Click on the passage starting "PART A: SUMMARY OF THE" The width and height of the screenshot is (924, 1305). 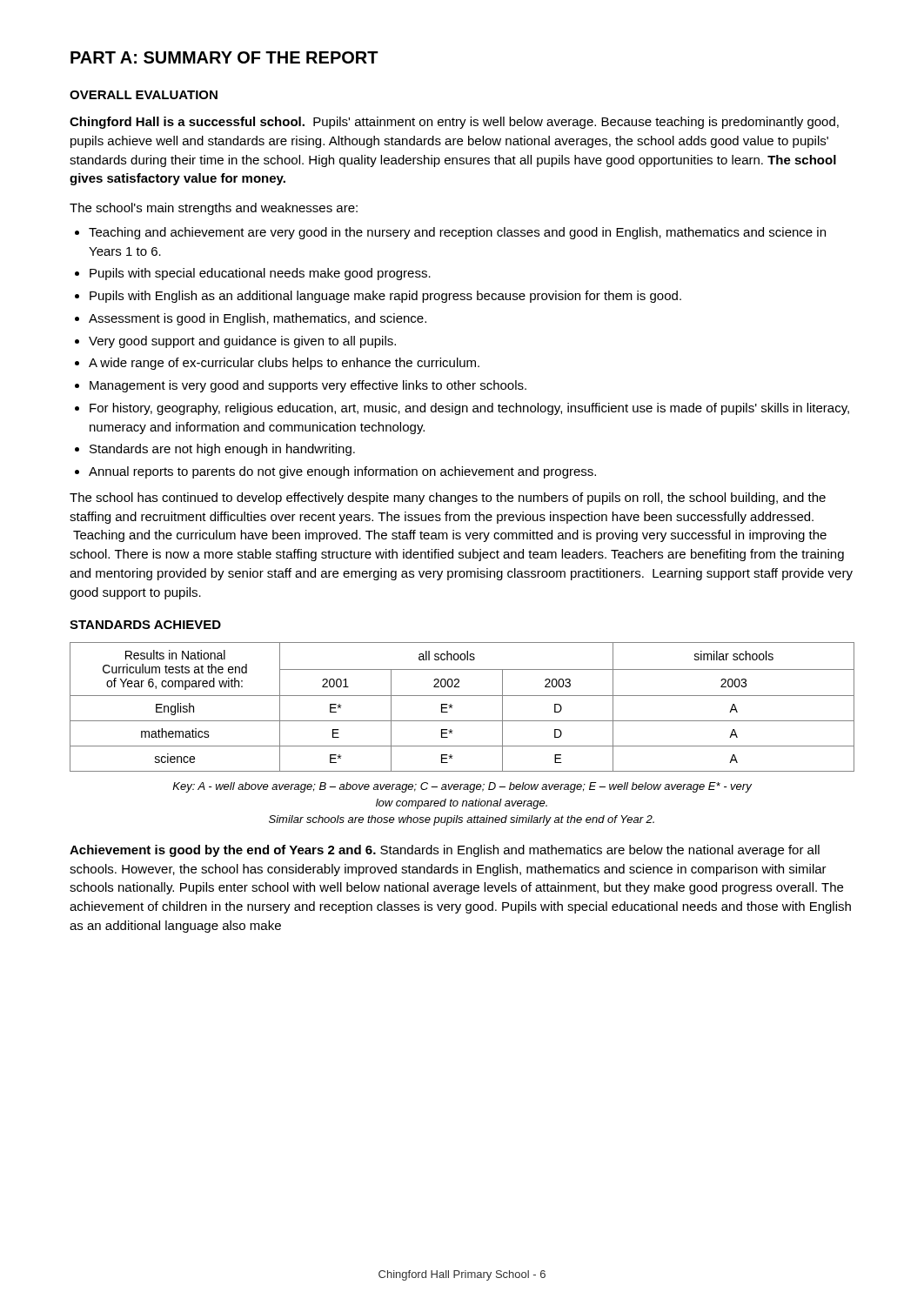point(224,58)
